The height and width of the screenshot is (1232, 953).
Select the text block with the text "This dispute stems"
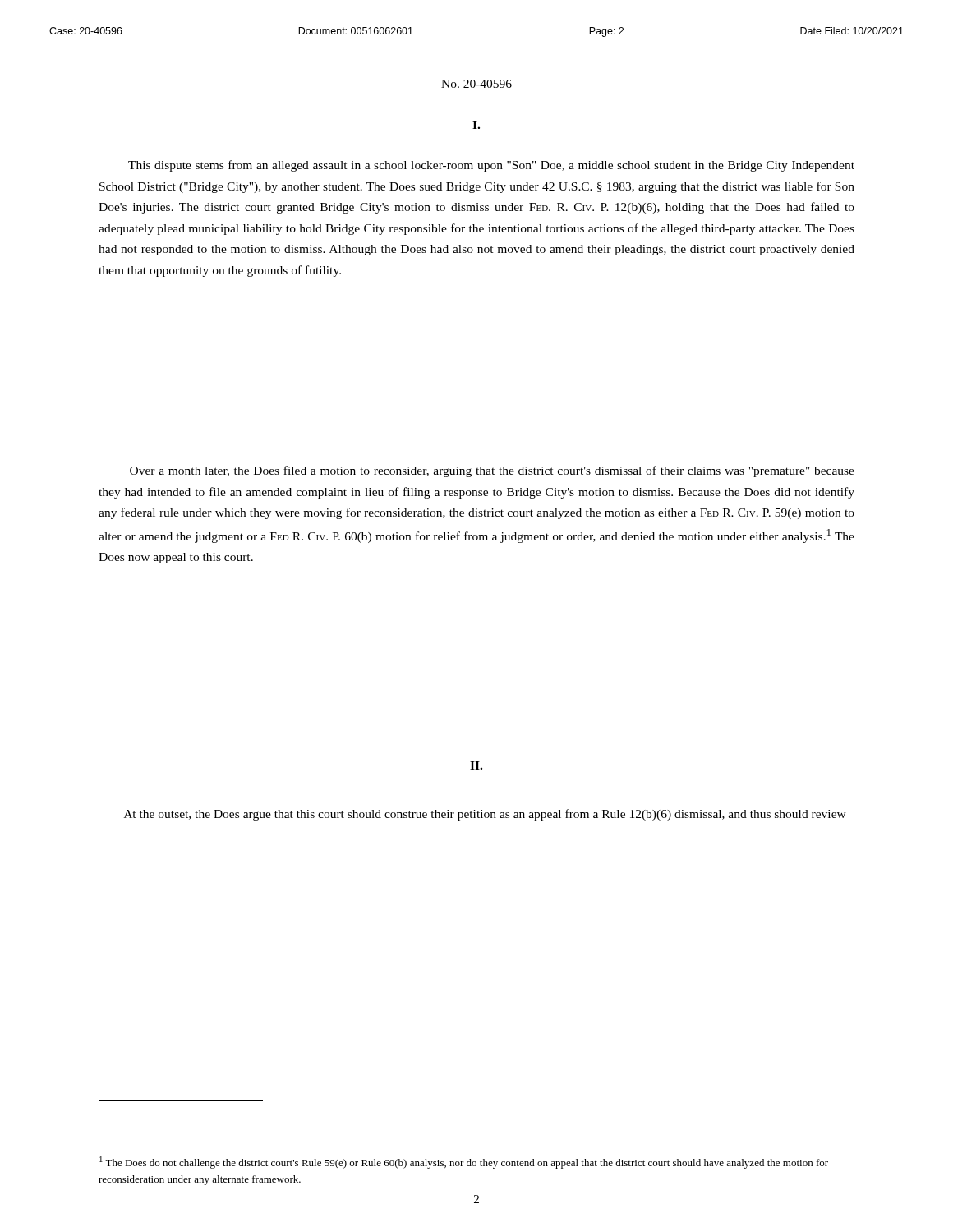476,217
